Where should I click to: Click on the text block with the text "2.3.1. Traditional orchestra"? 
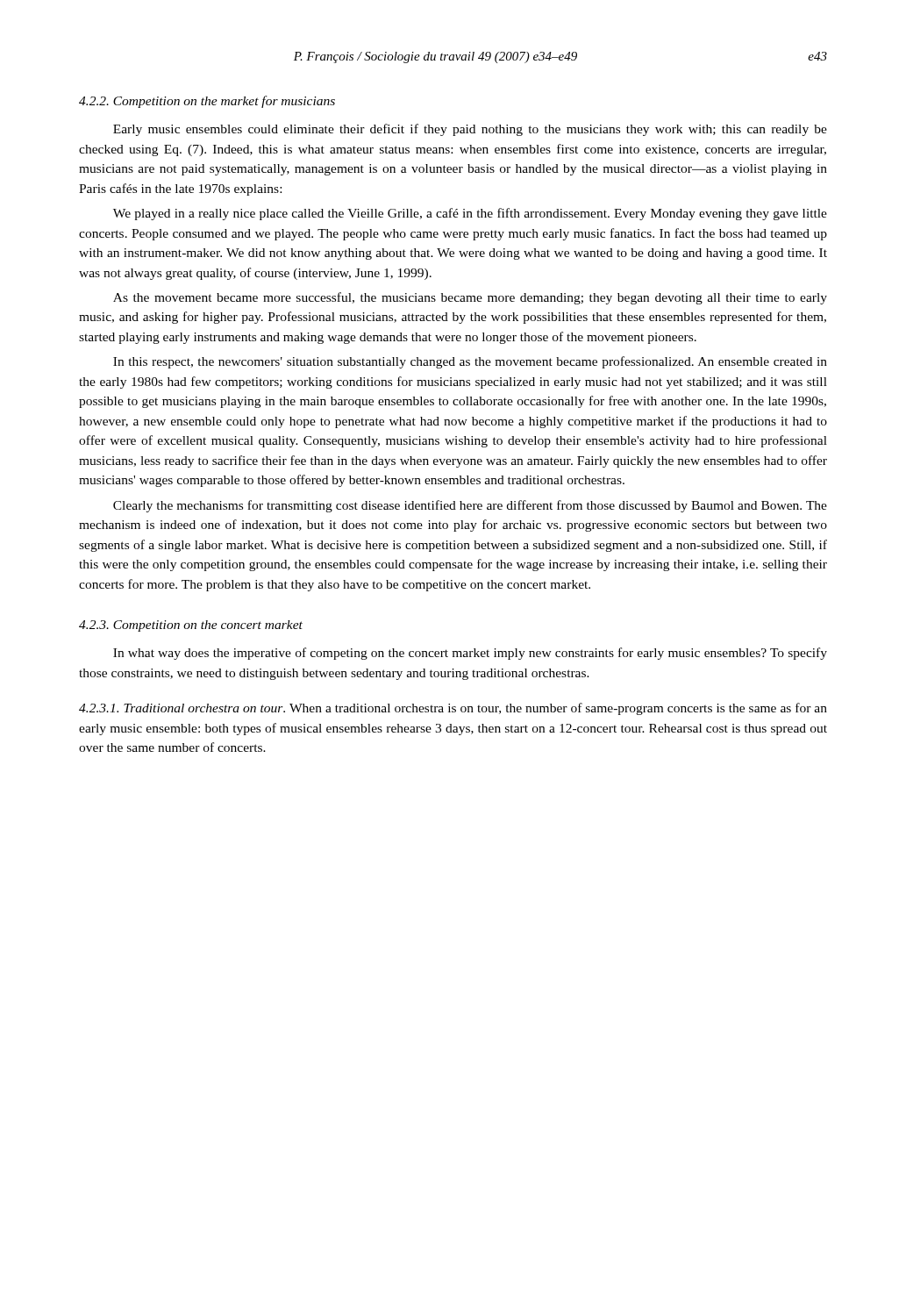[453, 728]
